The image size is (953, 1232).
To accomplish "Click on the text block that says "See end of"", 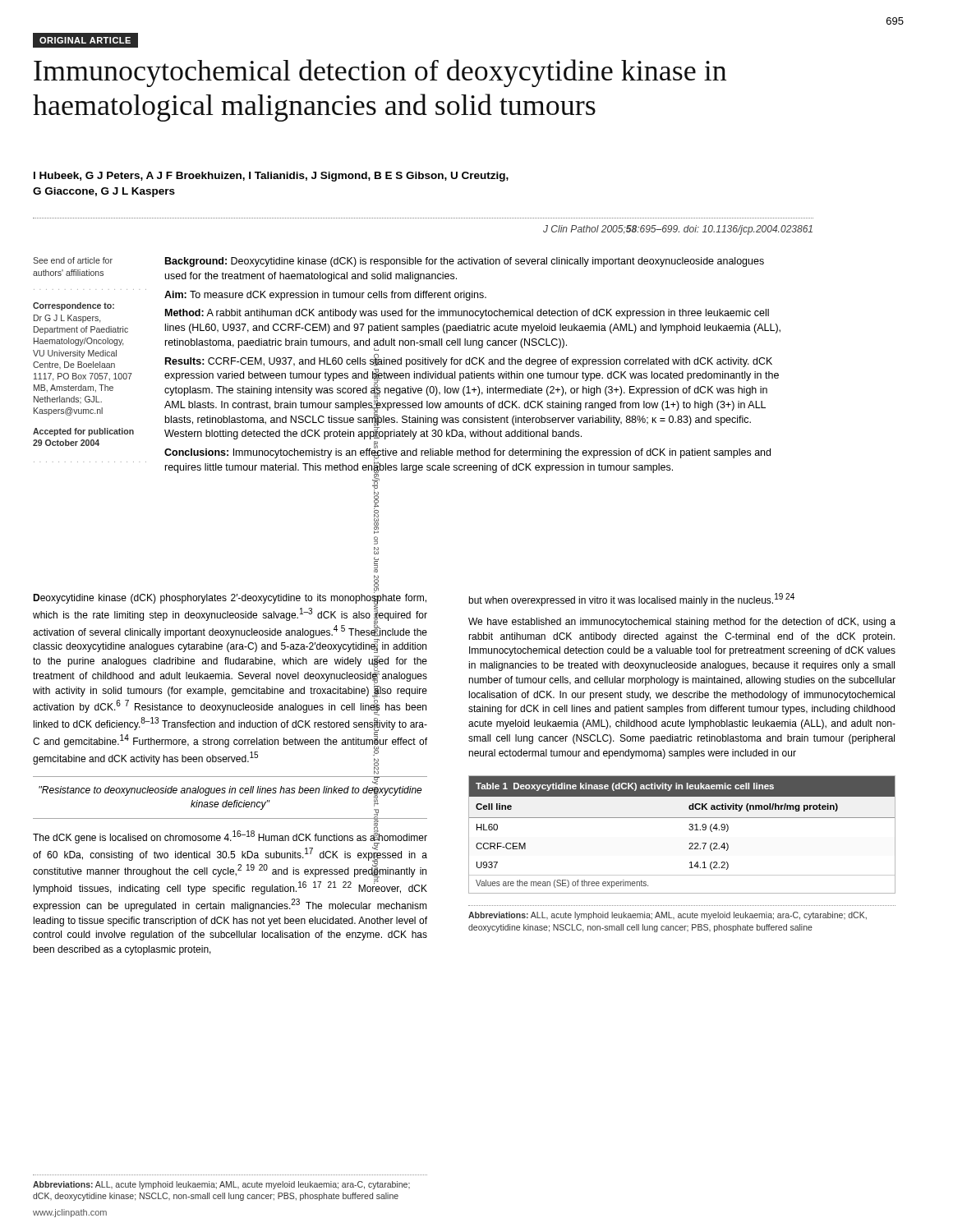I will (73, 266).
